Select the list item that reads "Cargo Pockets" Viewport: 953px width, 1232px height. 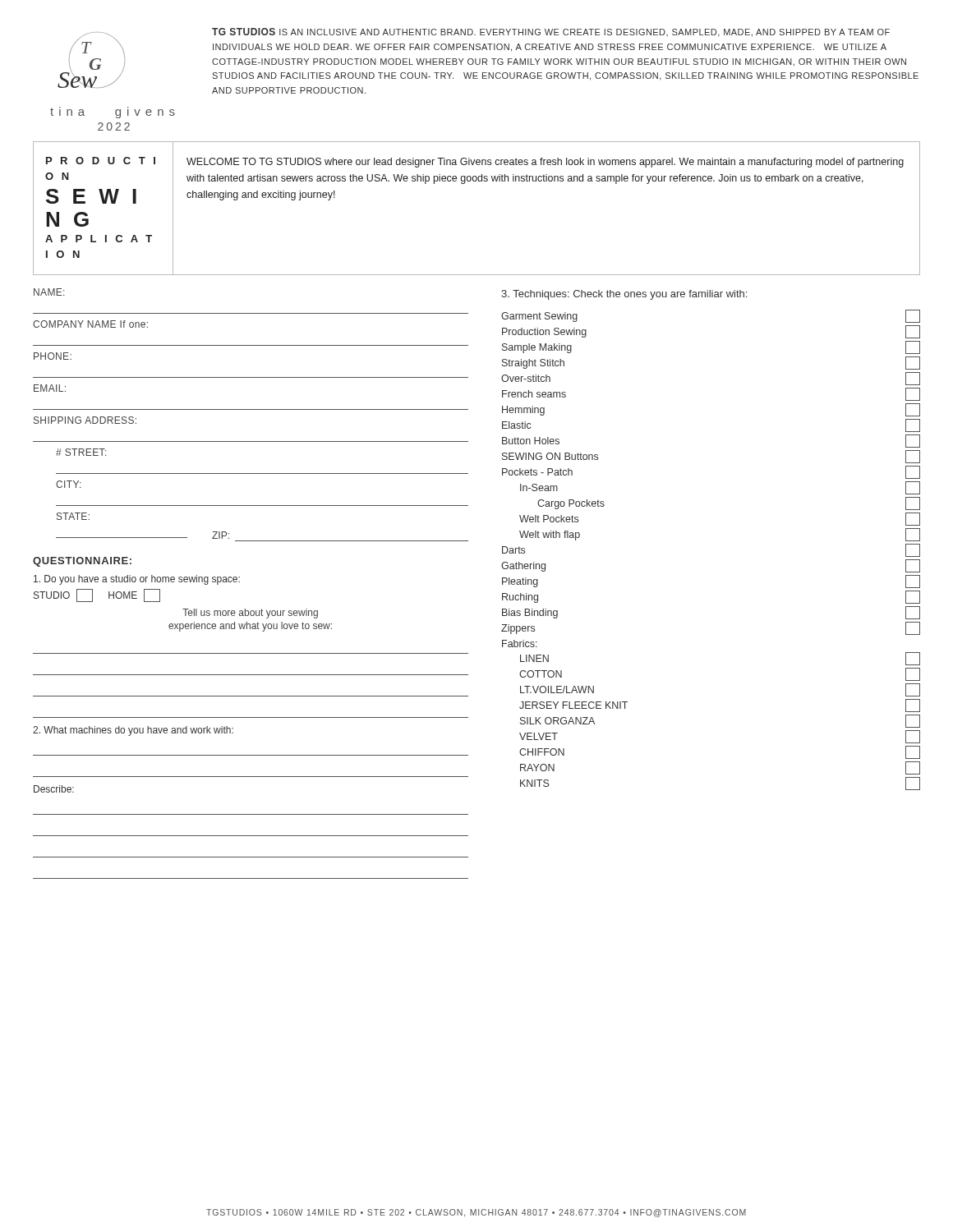[571, 504]
